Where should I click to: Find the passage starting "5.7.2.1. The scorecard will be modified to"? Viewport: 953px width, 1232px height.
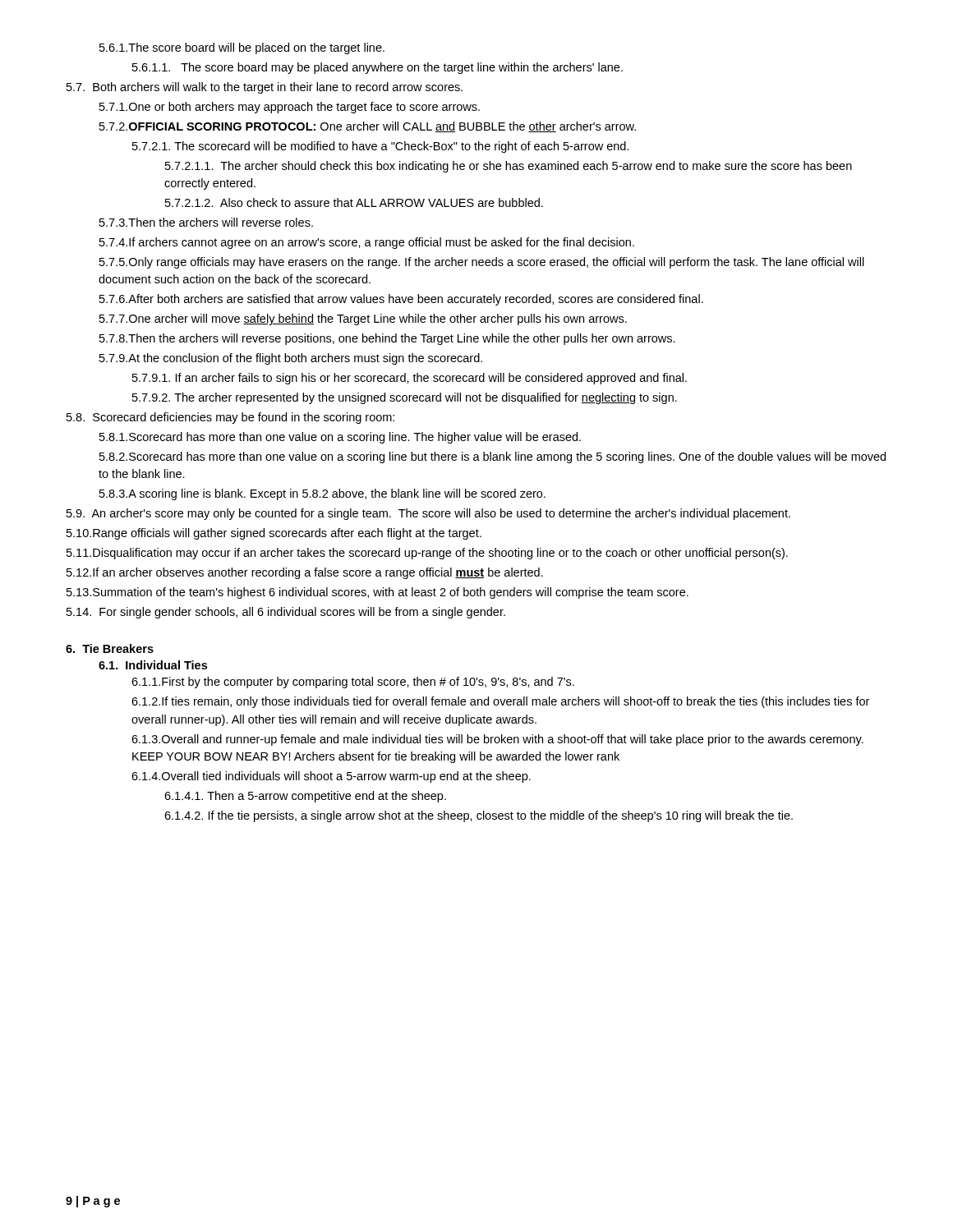[x=381, y=146]
